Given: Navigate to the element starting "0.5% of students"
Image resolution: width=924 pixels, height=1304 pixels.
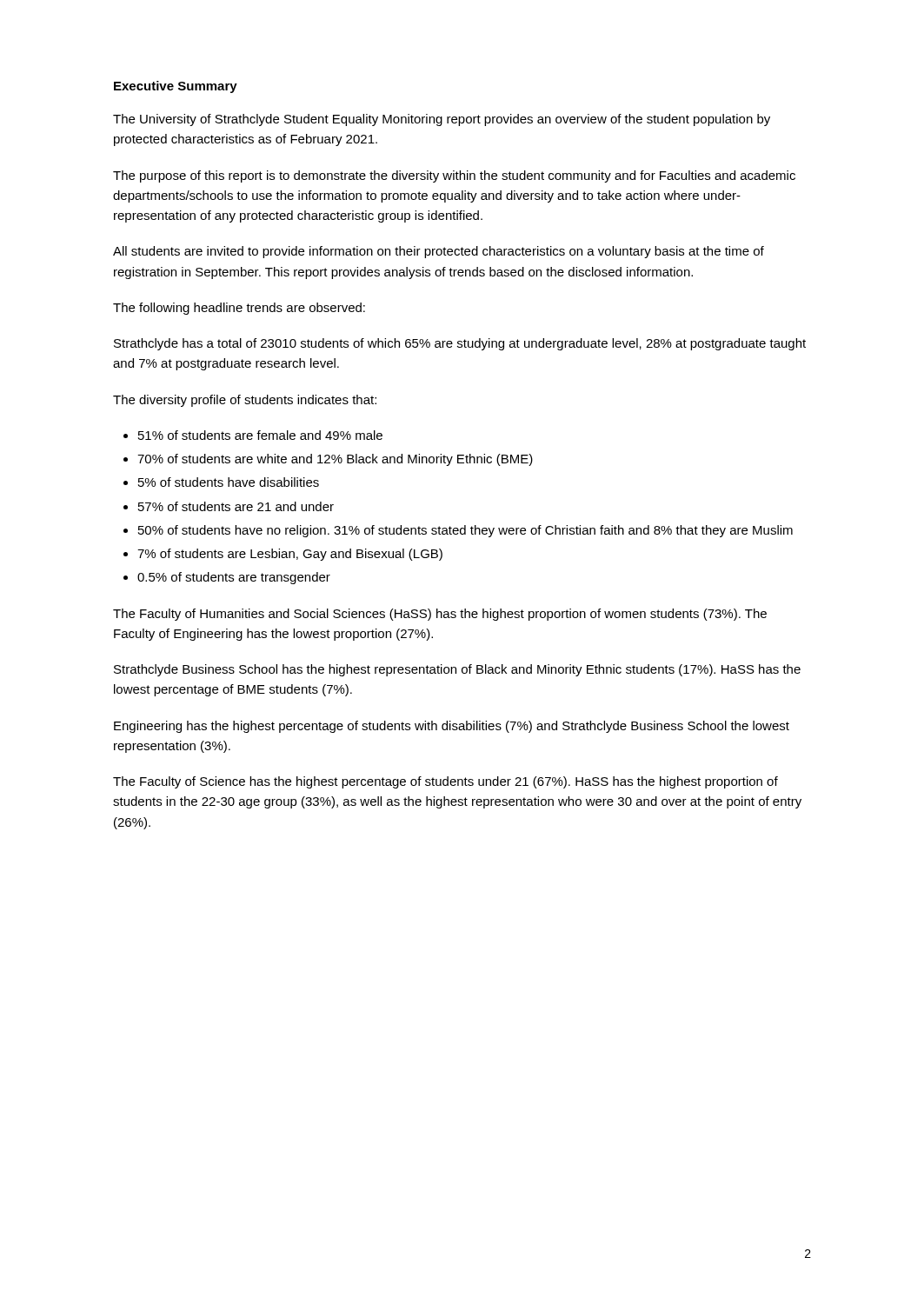Looking at the screenshot, I should tap(234, 577).
